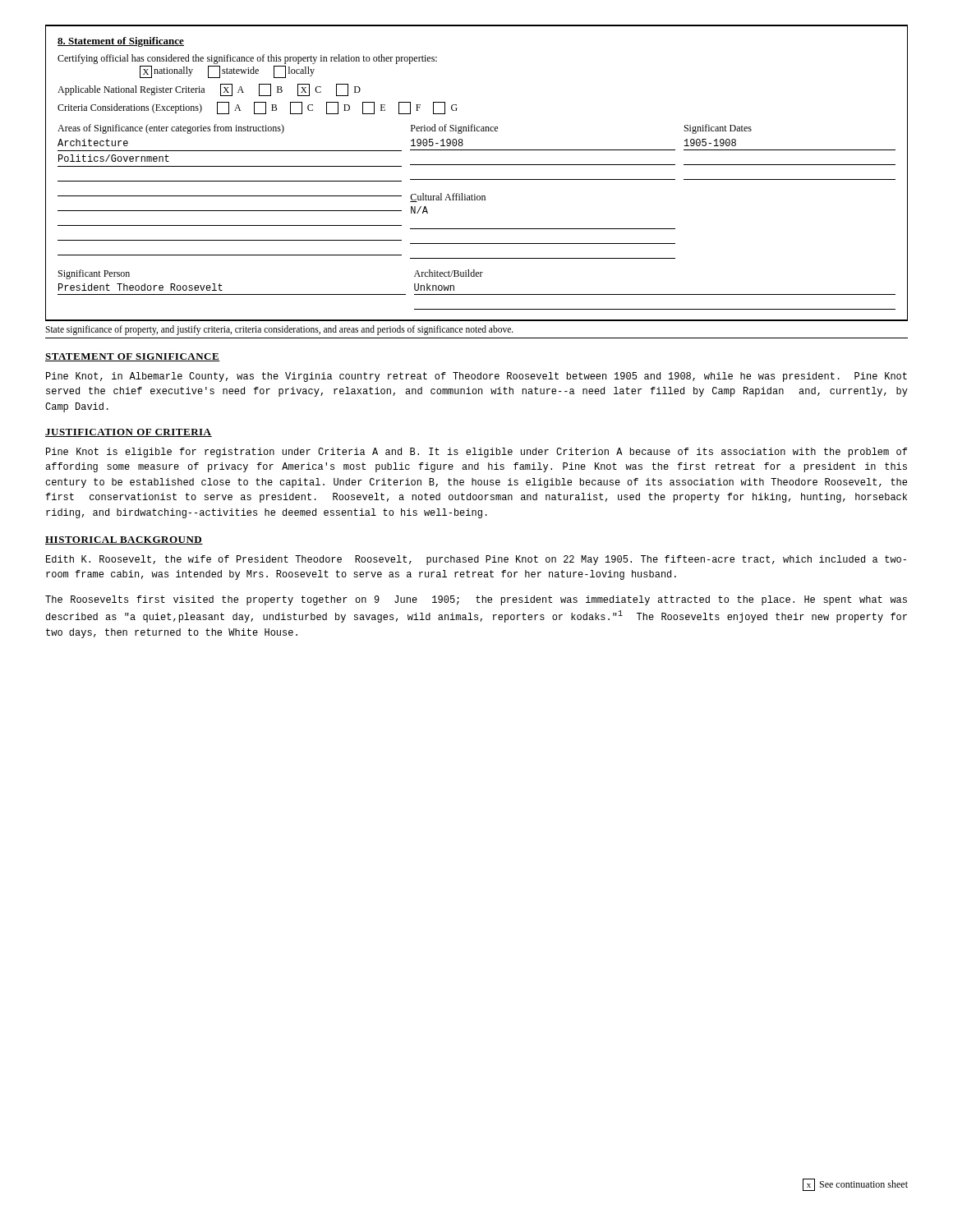Screen dimensions: 1232x953
Task: Select the text that reads "x See continuation sheet"
Action: tap(855, 1185)
